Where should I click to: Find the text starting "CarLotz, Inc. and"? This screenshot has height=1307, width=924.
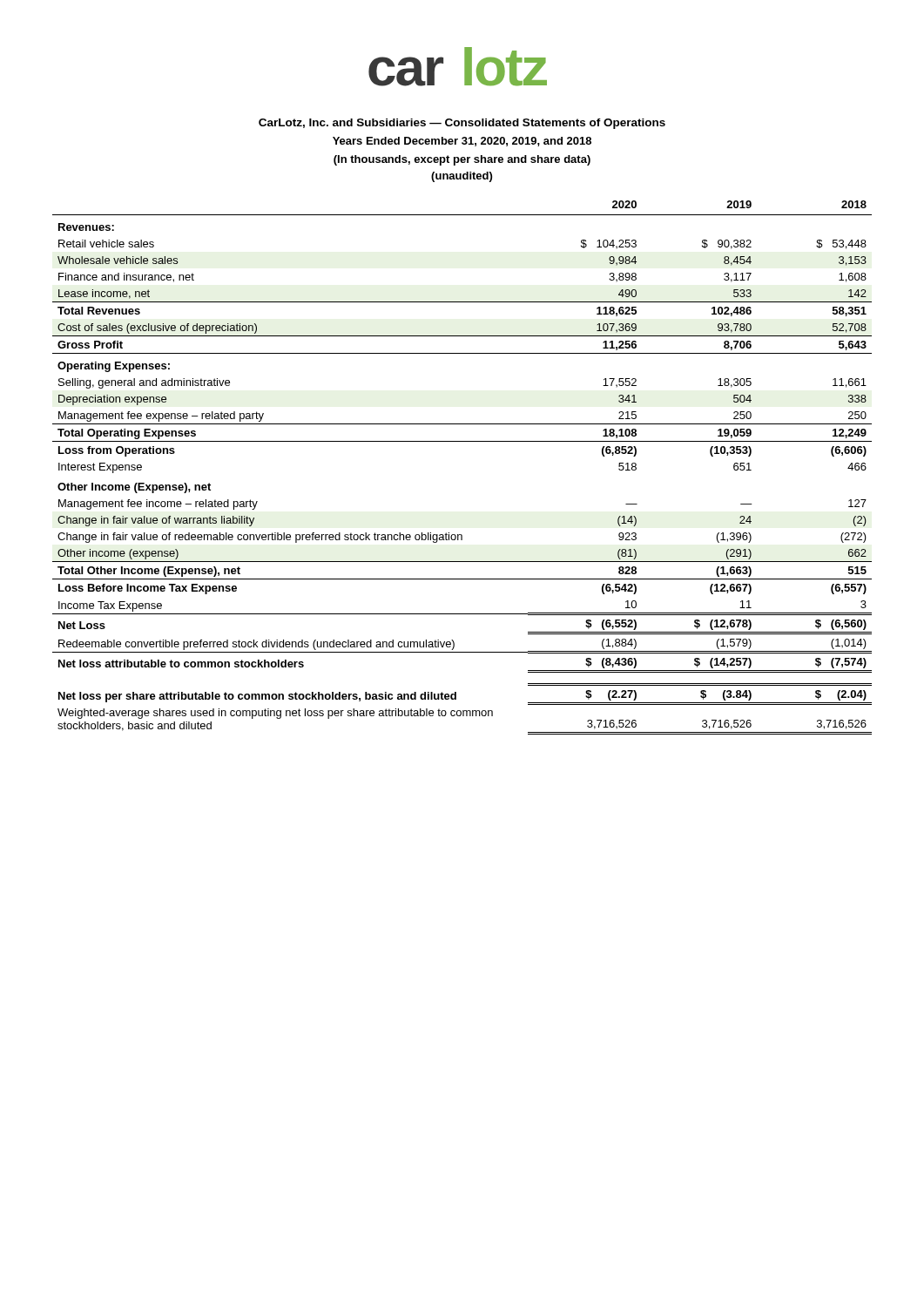click(x=462, y=122)
